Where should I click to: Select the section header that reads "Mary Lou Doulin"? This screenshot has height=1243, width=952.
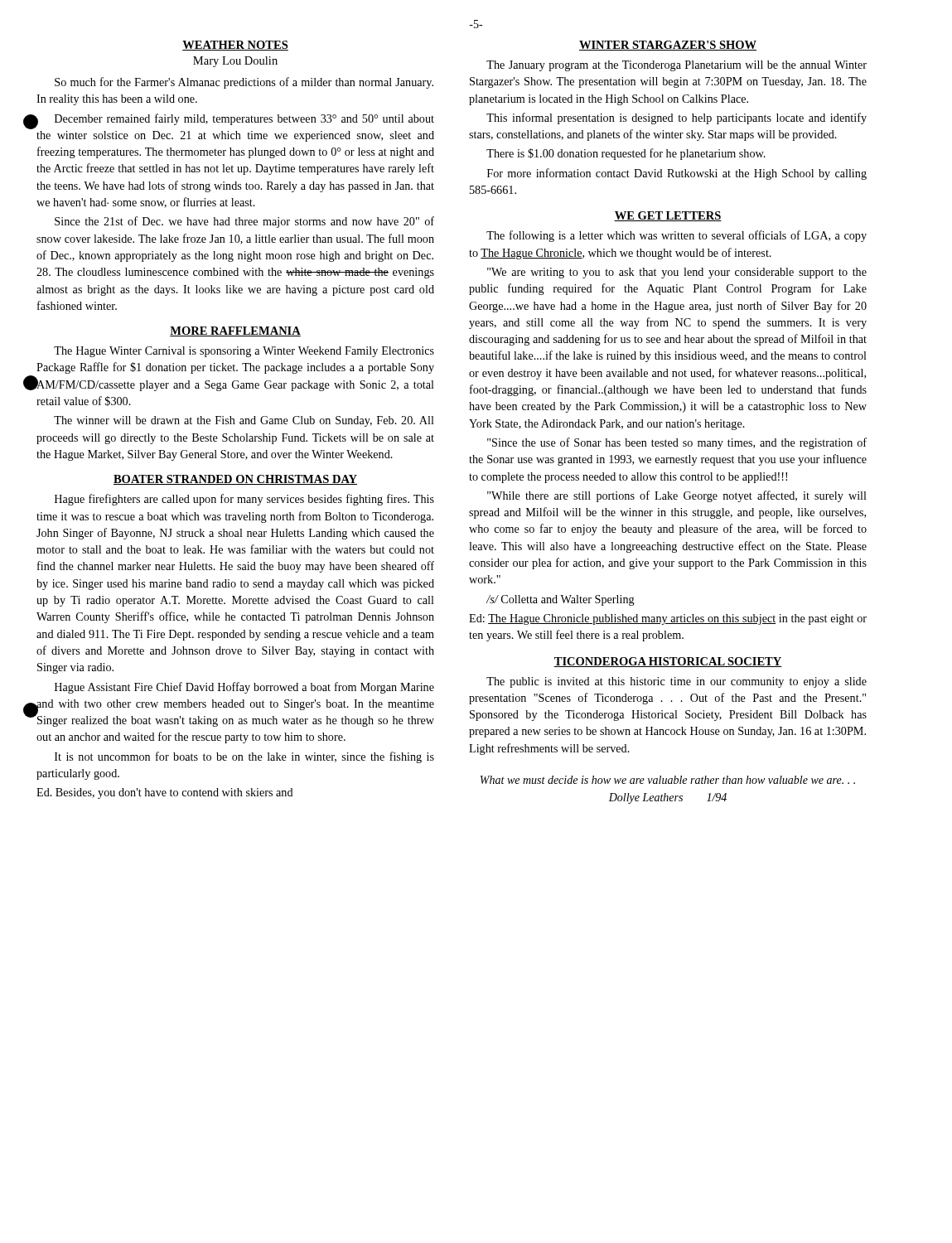point(235,60)
